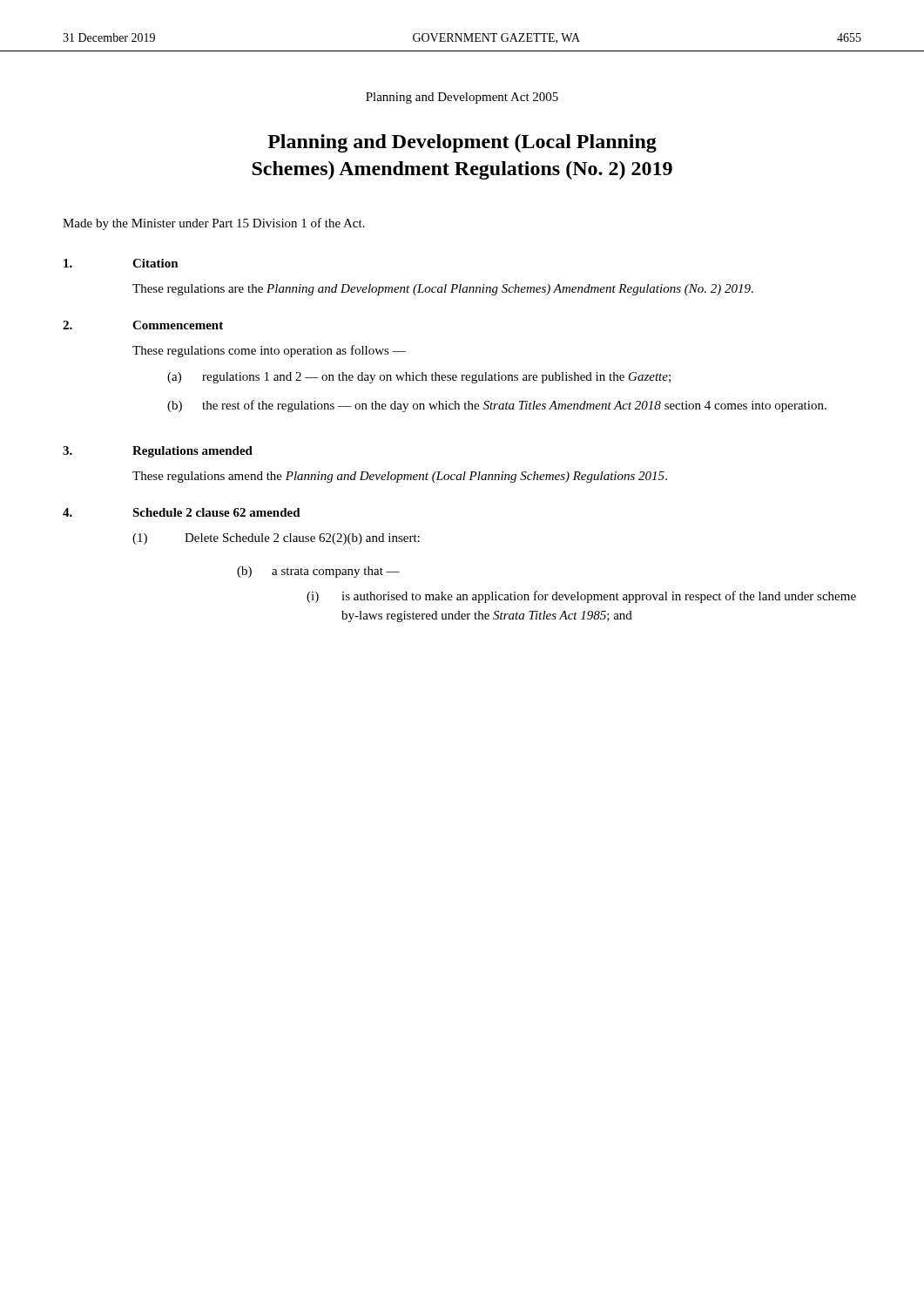Find "Planning and Development Act 2005" on this page
This screenshot has height=1307, width=924.
462,97
